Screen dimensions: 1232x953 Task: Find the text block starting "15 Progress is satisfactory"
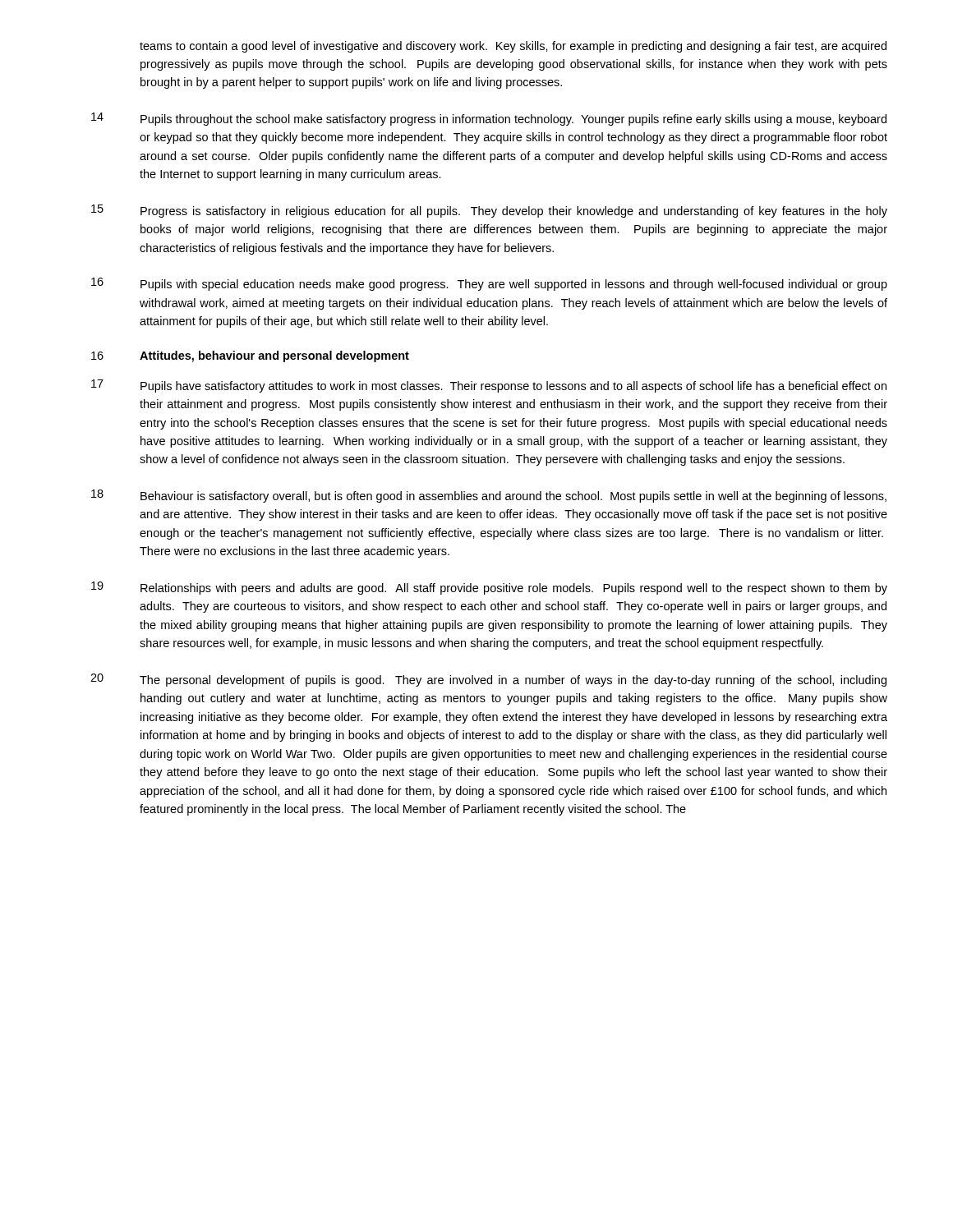click(489, 230)
